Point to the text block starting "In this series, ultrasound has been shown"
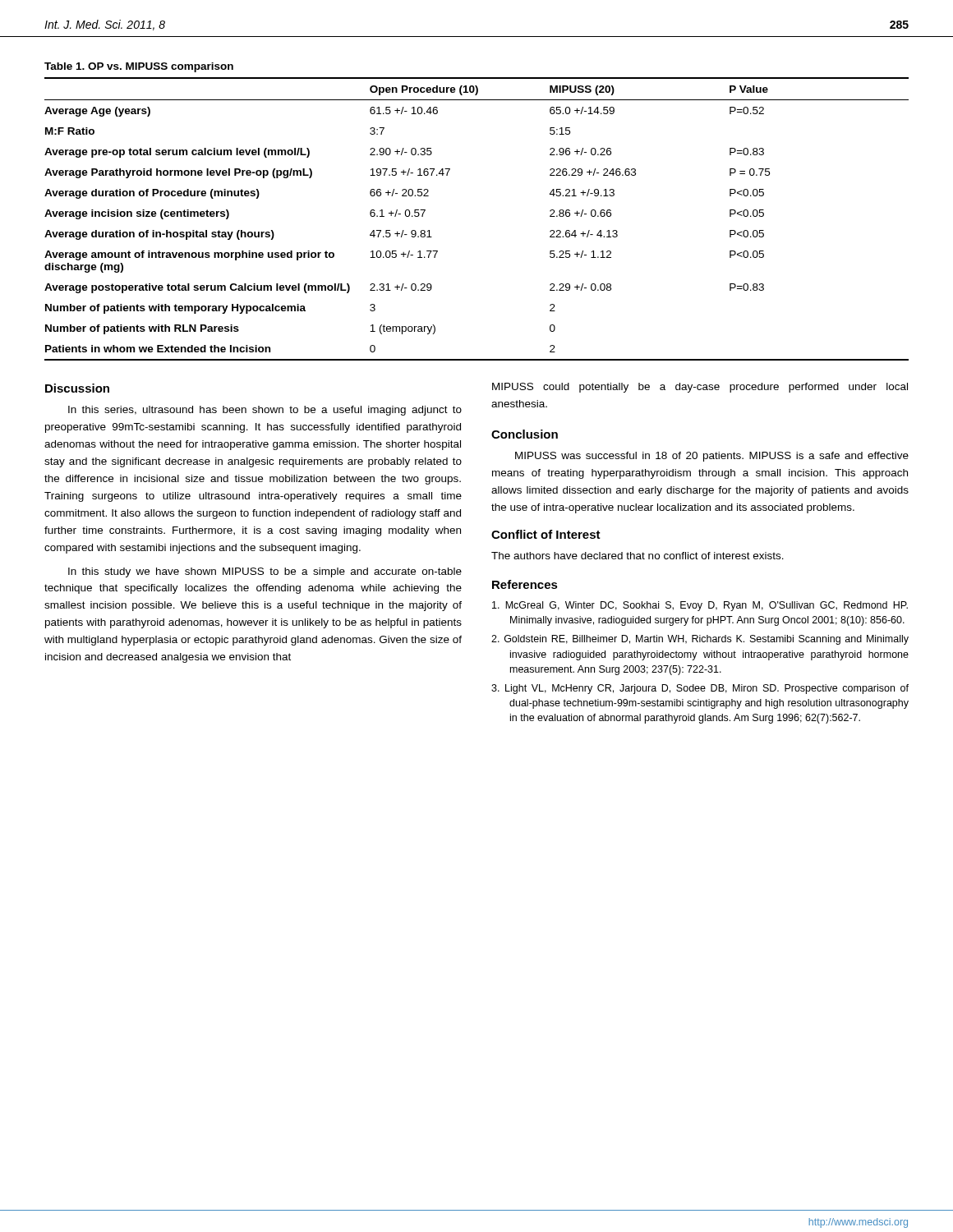Screen dimensions: 1232x953 [253, 534]
